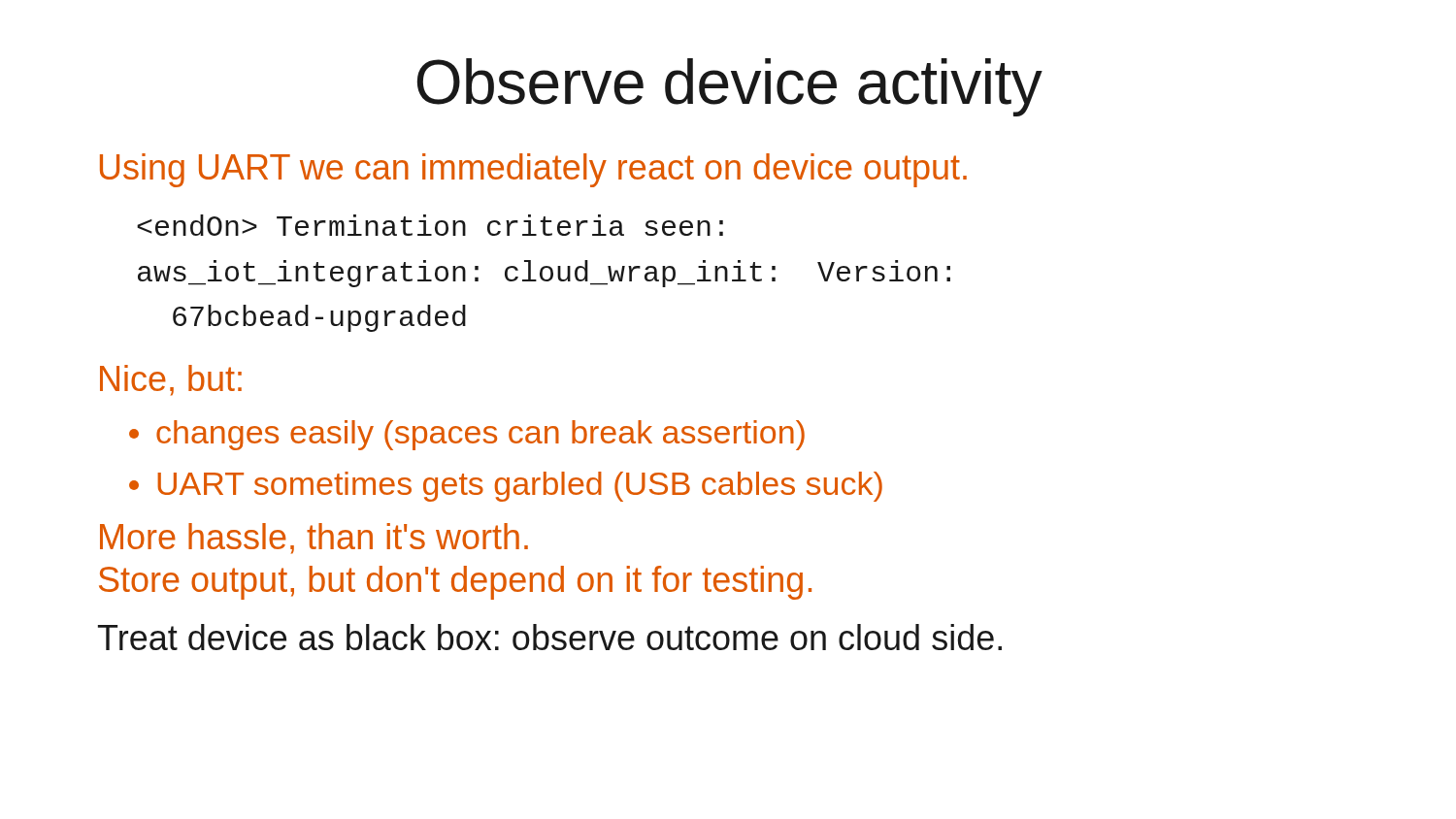1456x819 pixels.
Task: Find the list item with the text "UART sometimes gets garbled"
Action: (520, 483)
